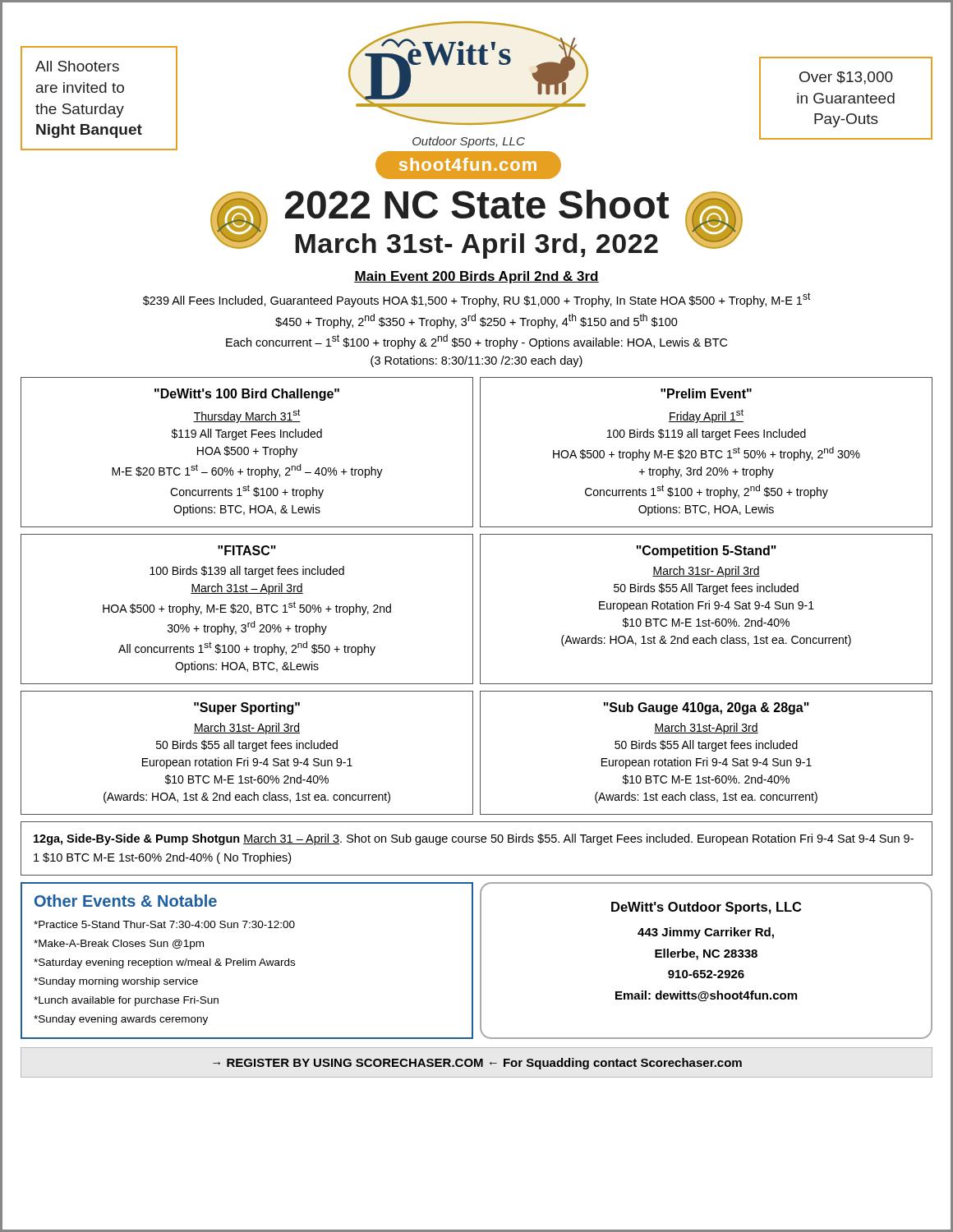Click on the region starting "DeWitt's Outdoor Sports, LLC 443 Jimmy"
The width and height of the screenshot is (953, 1232).
706,949
